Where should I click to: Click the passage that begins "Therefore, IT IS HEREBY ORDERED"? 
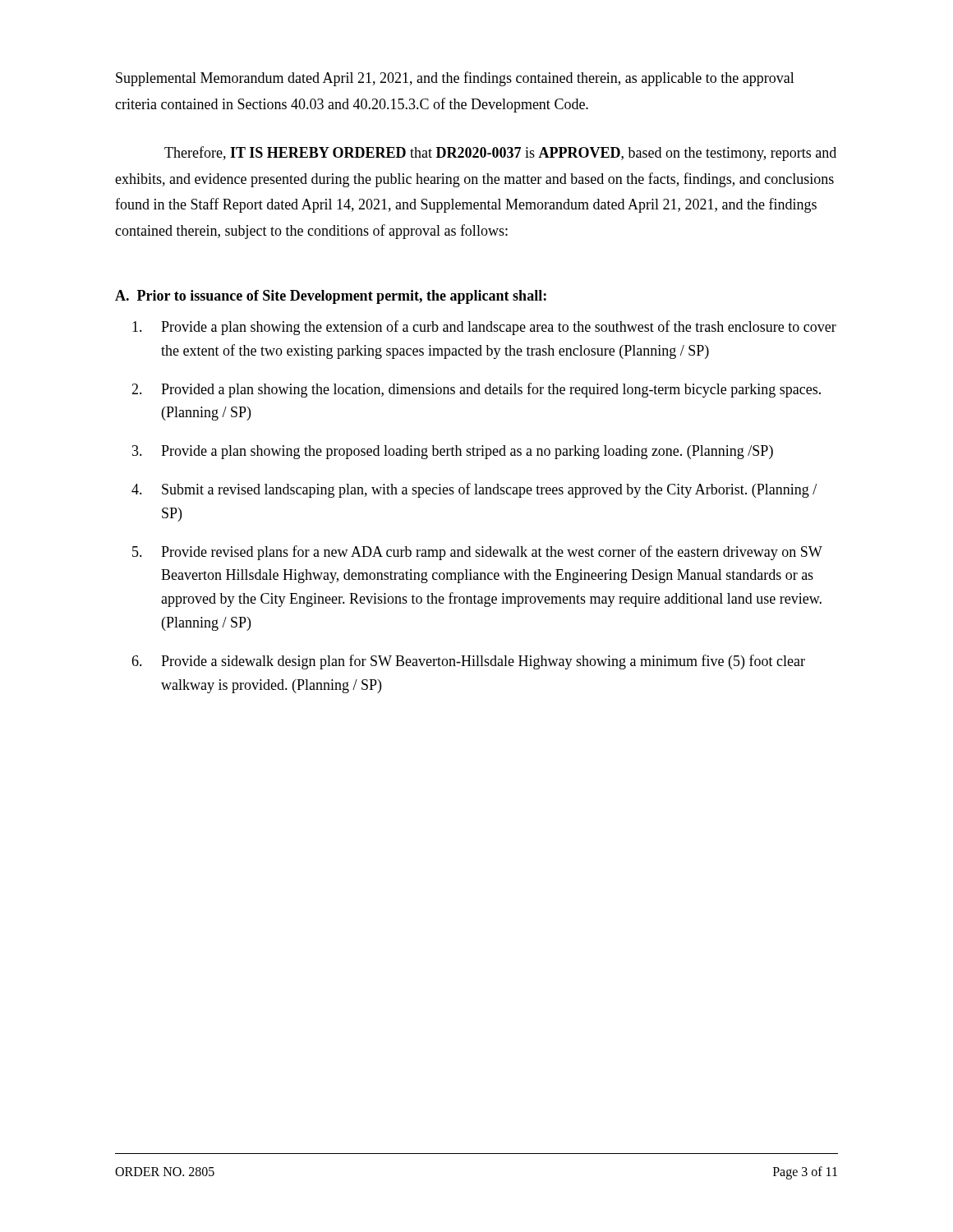(476, 192)
